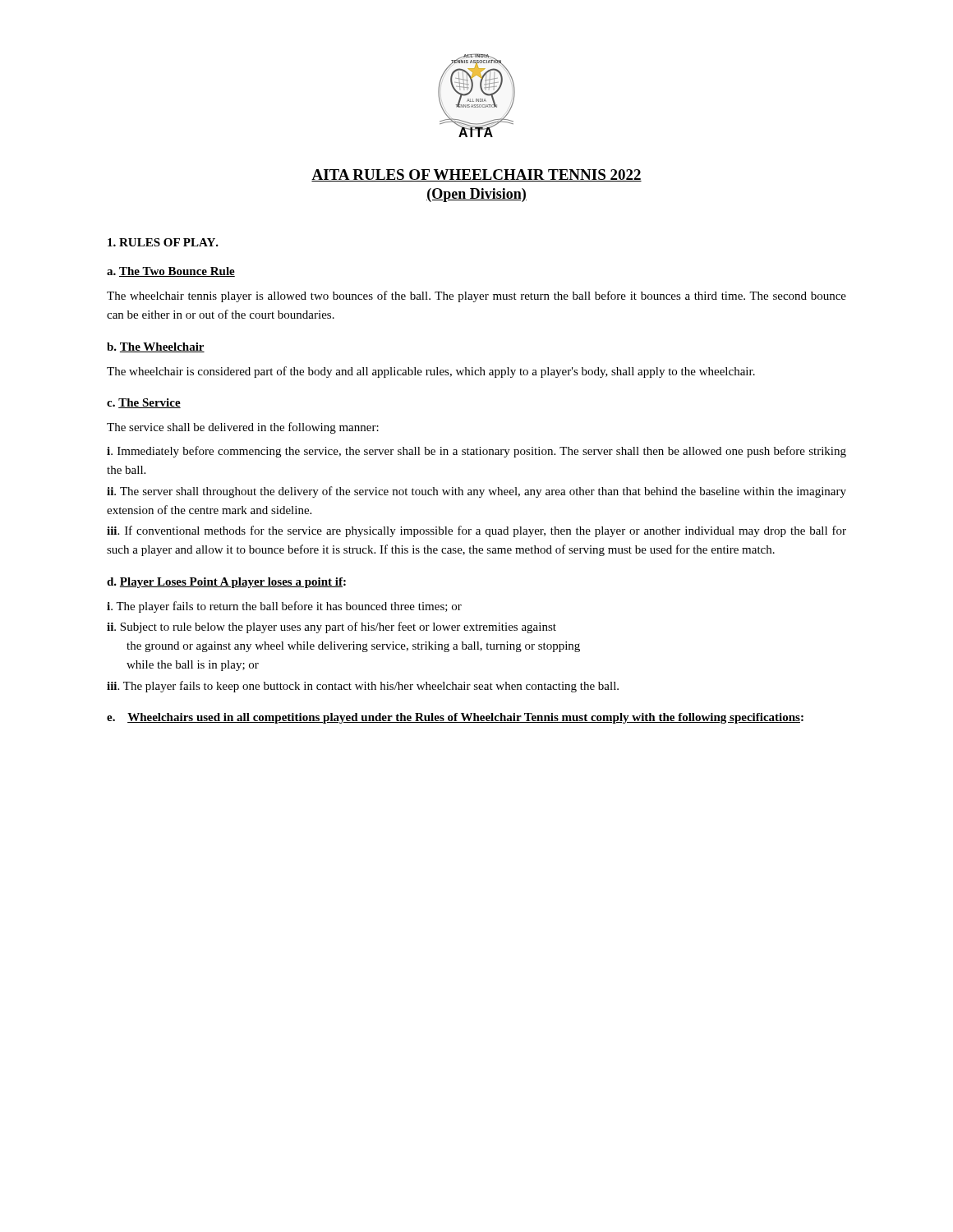
Task: Click the passage that begins "iii. If conventional methods for the service"
Action: coord(476,540)
